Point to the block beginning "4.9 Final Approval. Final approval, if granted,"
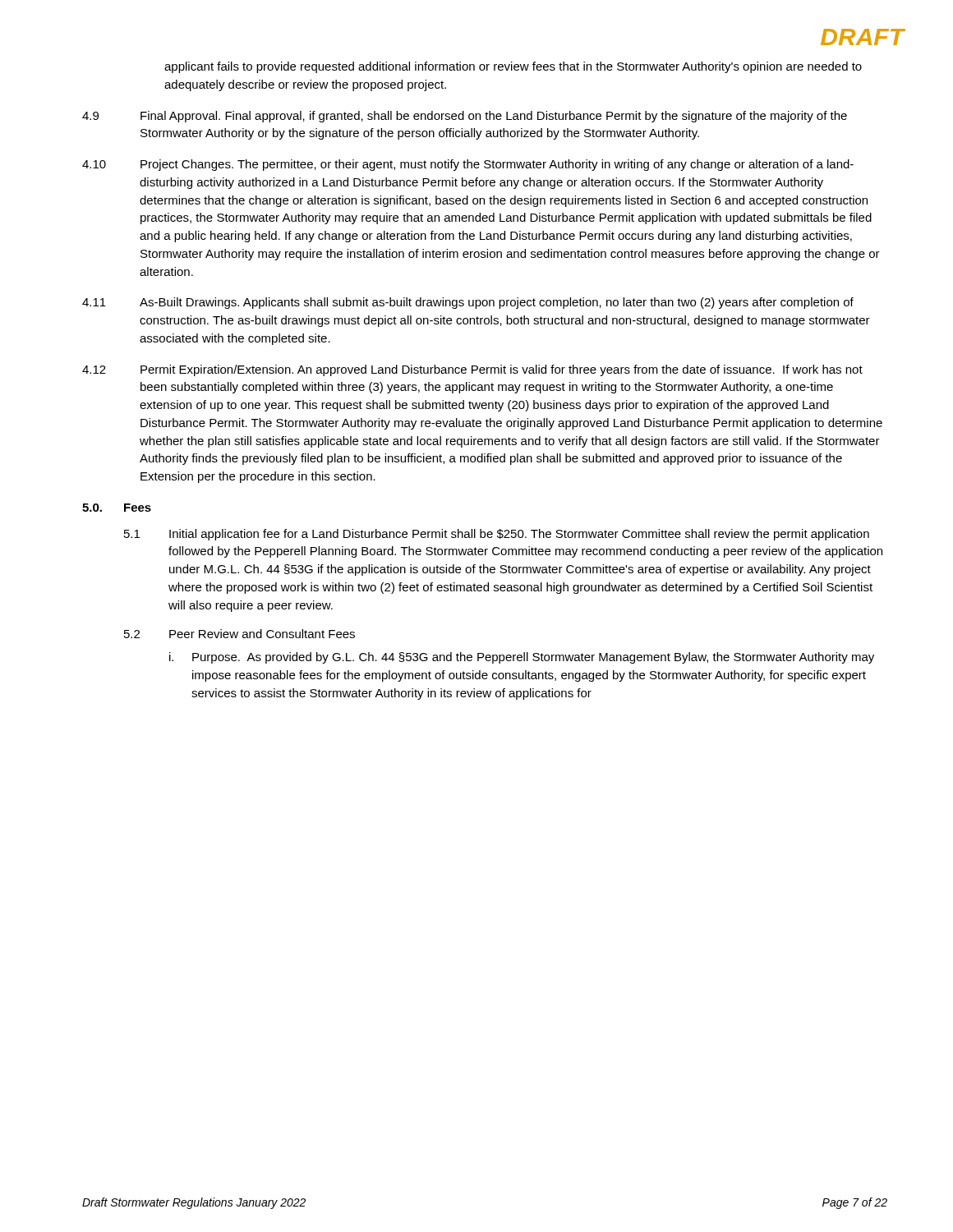The width and height of the screenshot is (953, 1232). (485, 124)
